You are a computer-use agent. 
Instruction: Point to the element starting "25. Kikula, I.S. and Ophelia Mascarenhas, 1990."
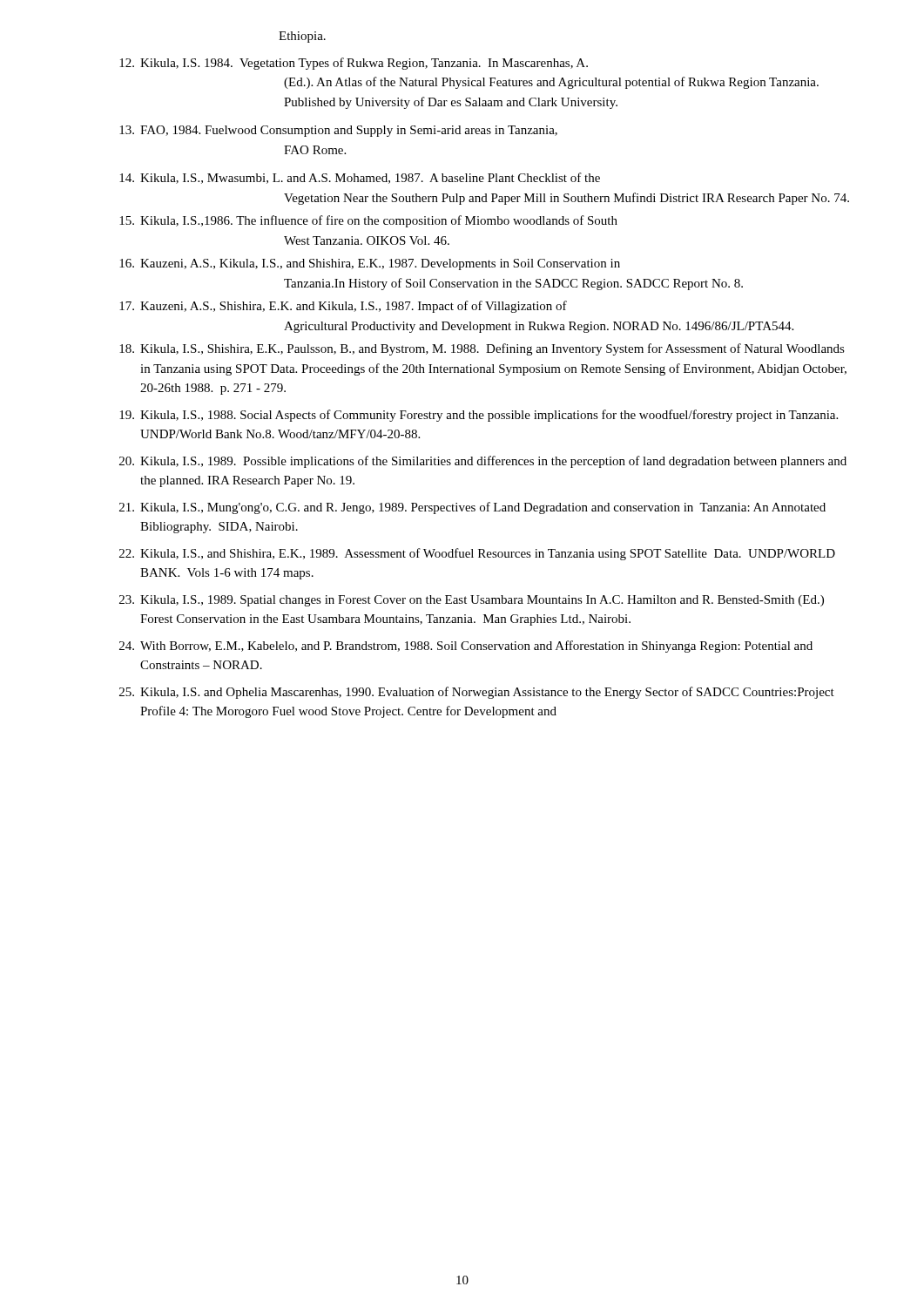tap(479, 701)
